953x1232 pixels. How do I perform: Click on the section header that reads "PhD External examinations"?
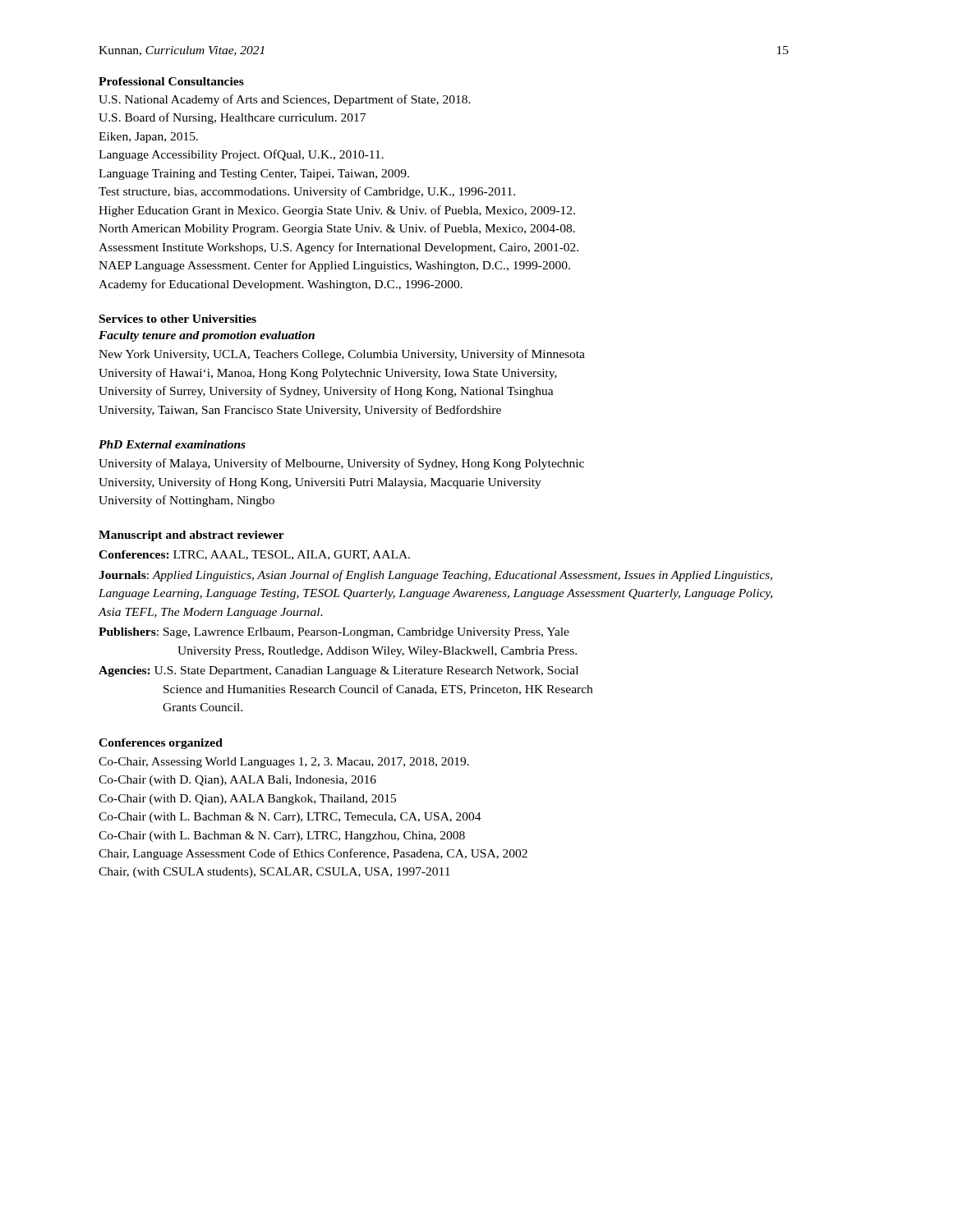click(x=172, y=444)
